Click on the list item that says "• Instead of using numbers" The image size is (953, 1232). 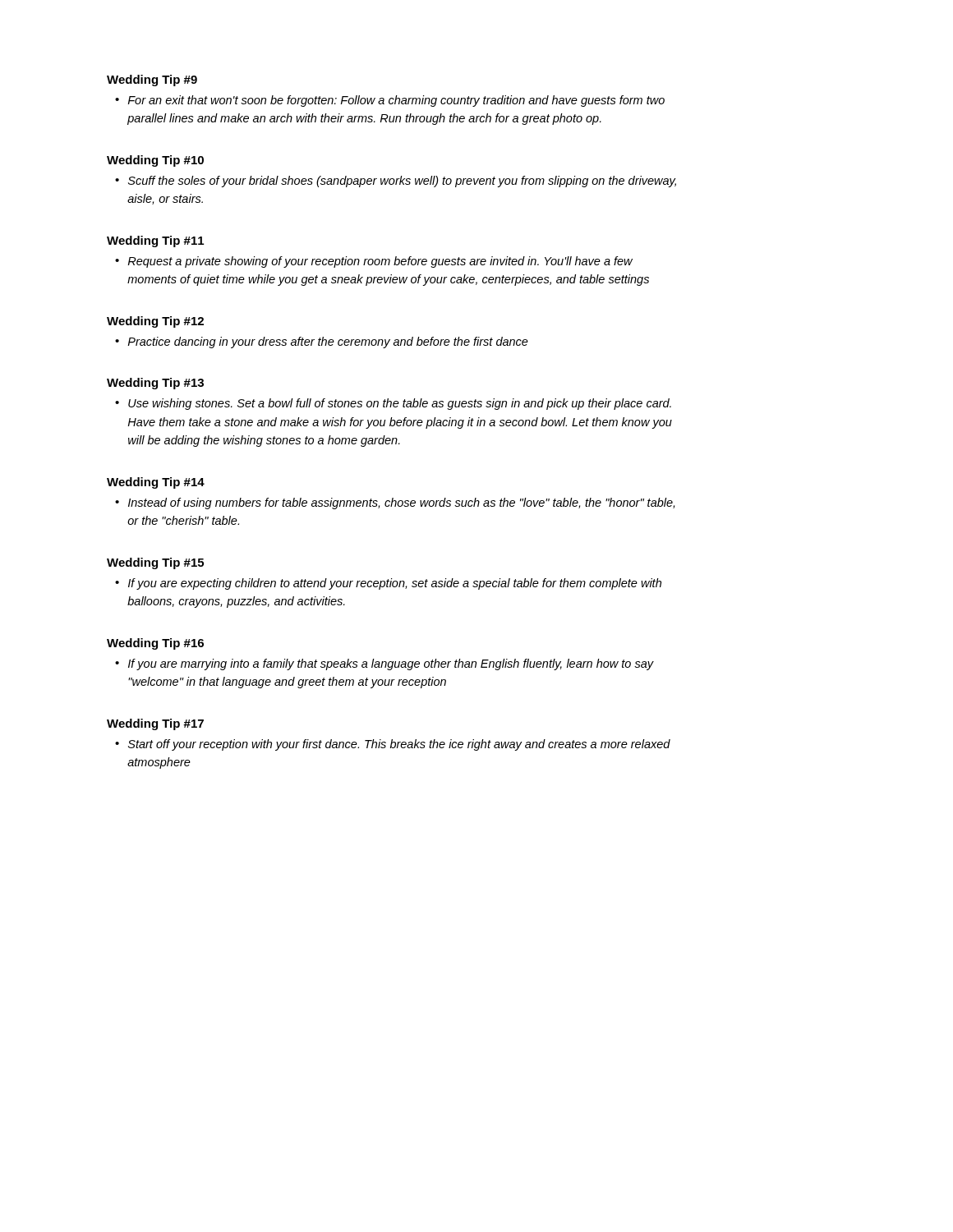click(398, 512)
